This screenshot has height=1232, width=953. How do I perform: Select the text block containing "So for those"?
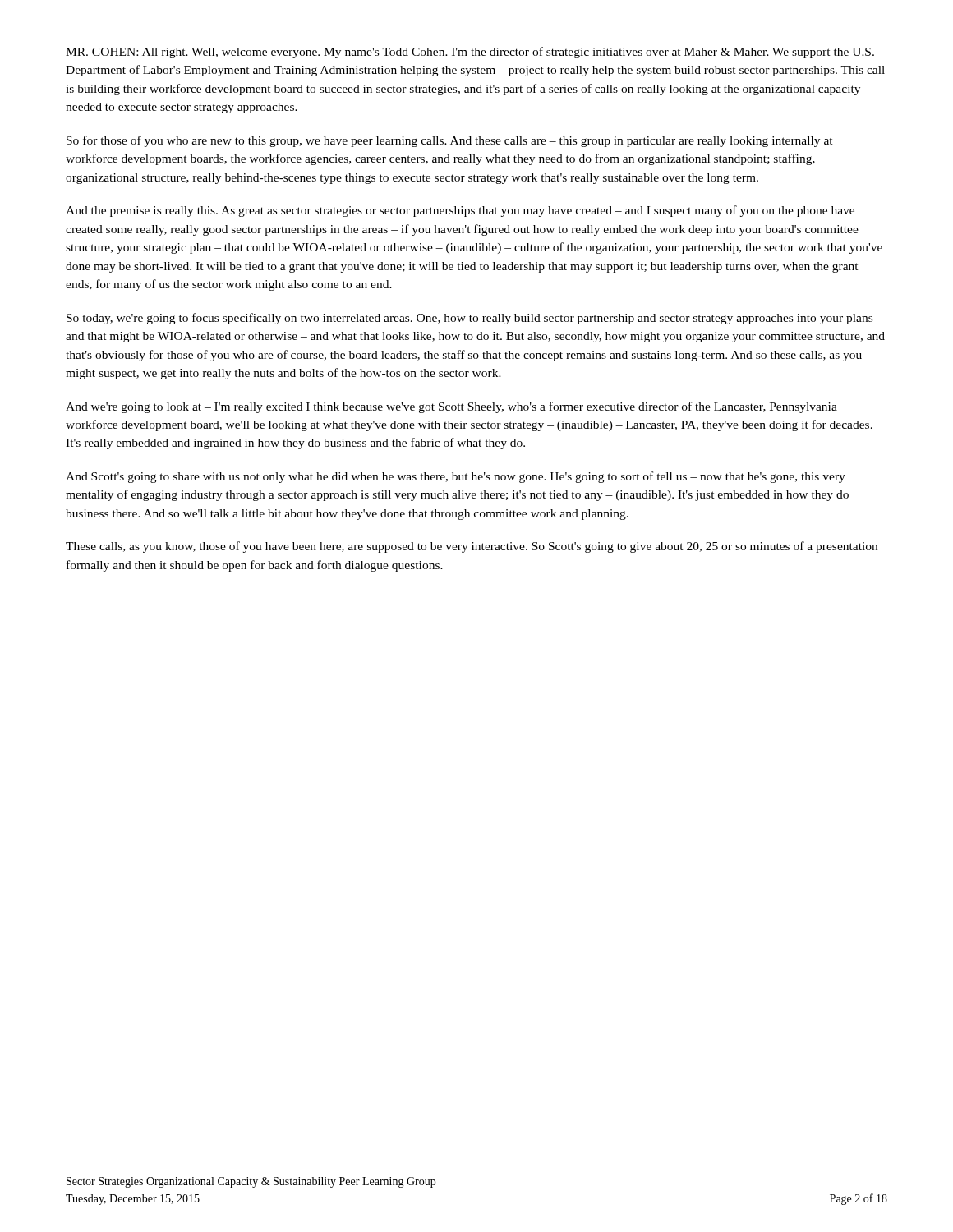coord(449,158)
